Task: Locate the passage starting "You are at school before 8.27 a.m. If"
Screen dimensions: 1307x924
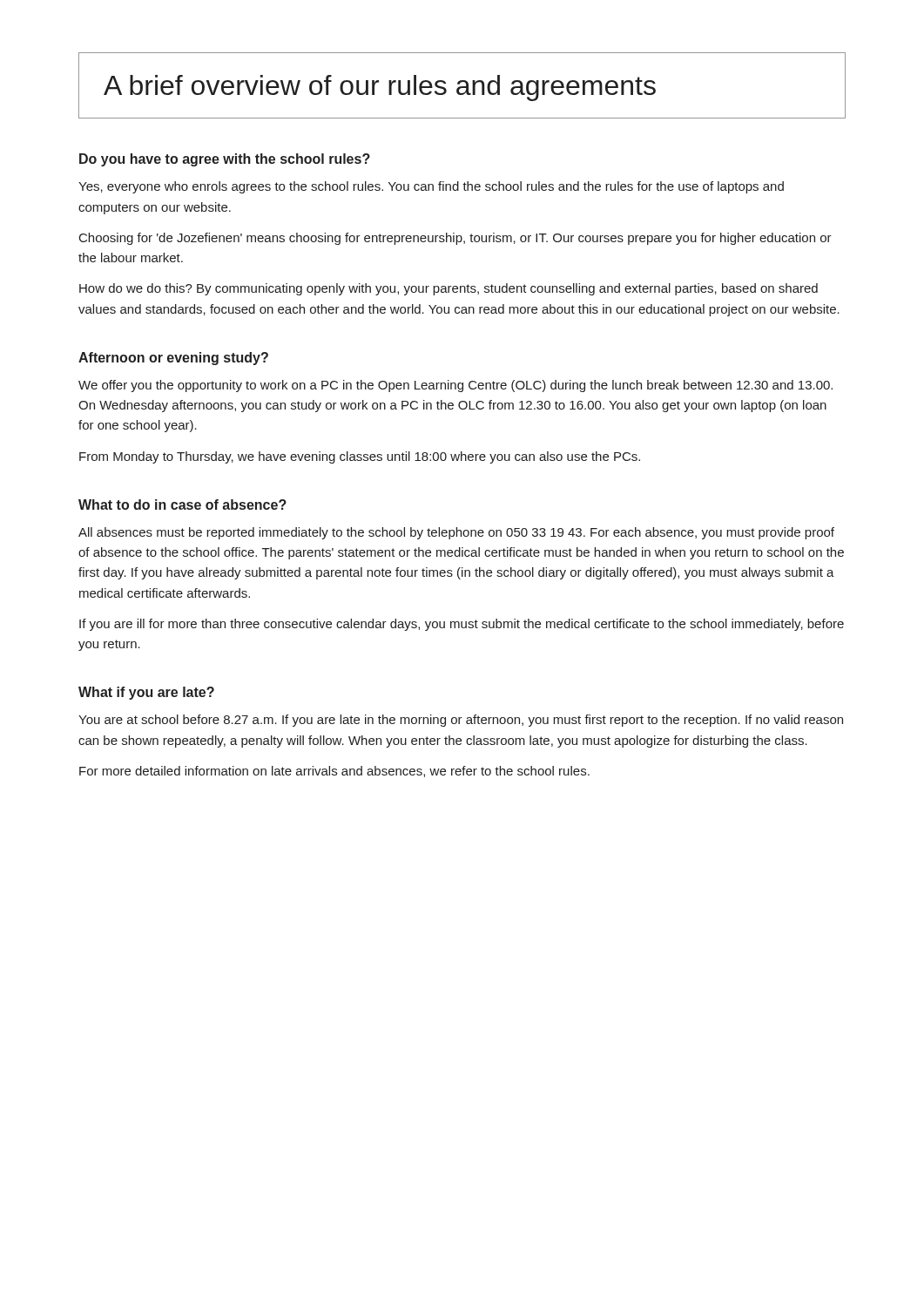Action: (461, 730)
